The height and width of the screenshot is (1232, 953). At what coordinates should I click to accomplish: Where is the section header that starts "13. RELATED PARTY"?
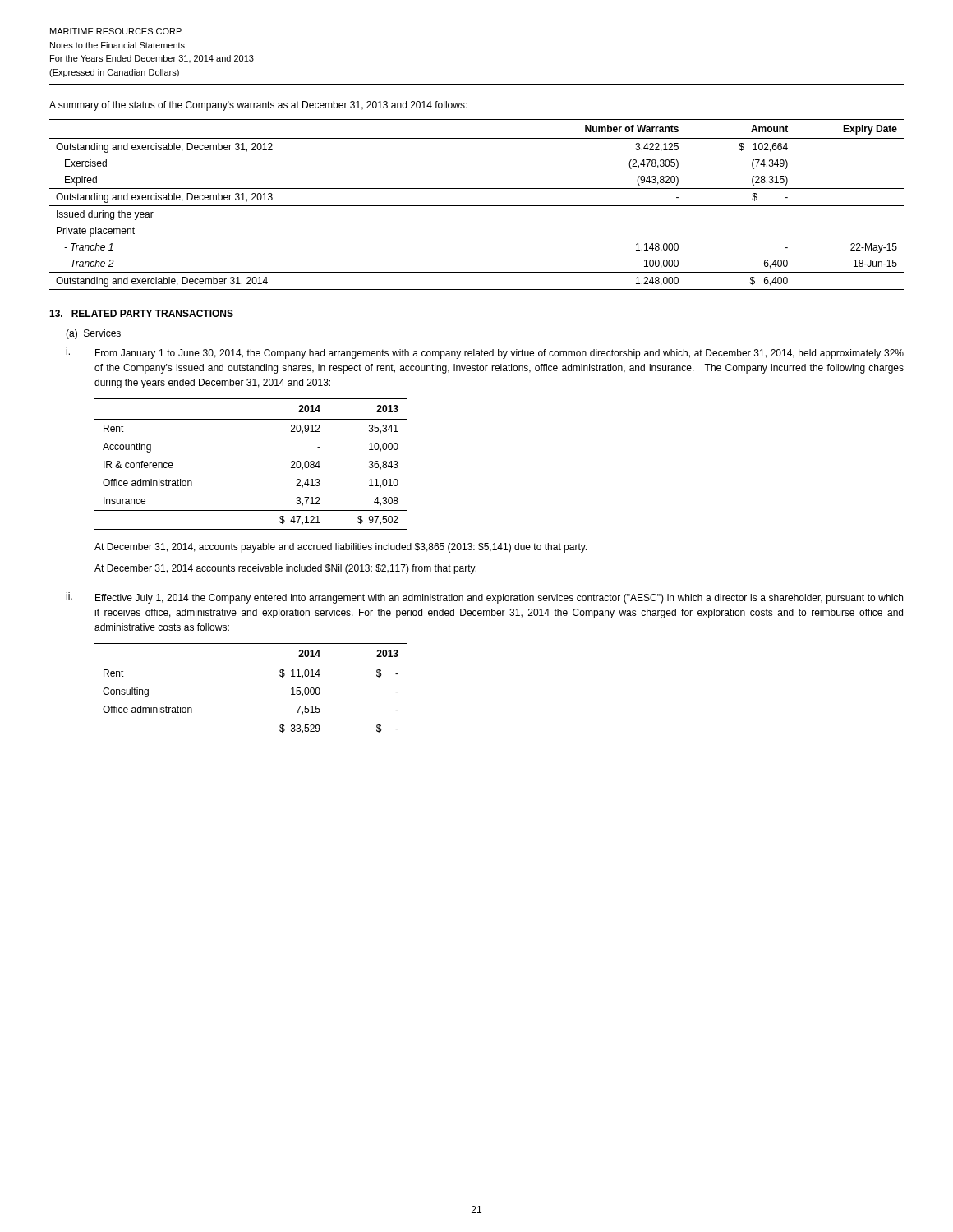pyautogui.click(x=141, y=314)
